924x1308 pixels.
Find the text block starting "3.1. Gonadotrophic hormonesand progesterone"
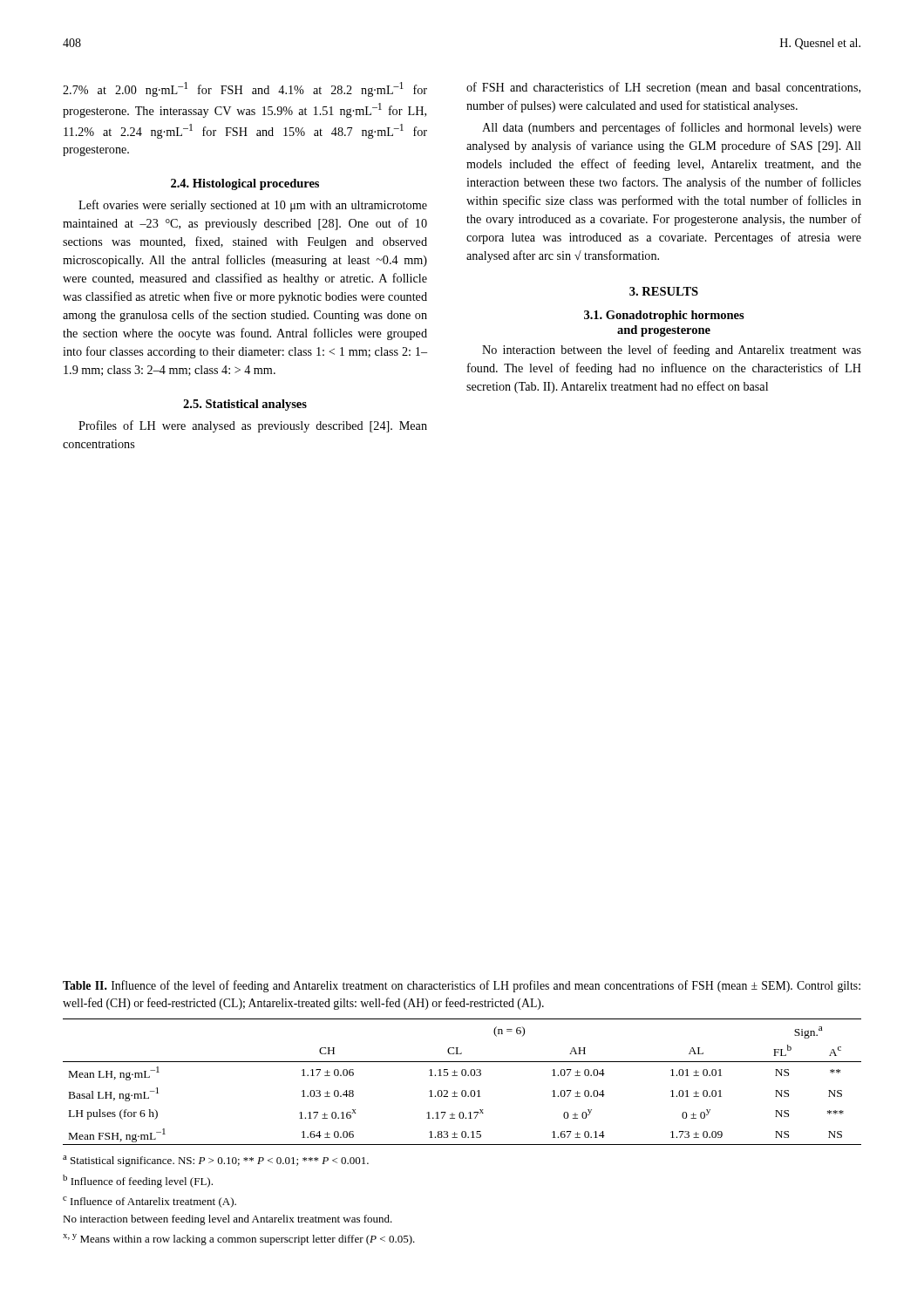point(664,322)
